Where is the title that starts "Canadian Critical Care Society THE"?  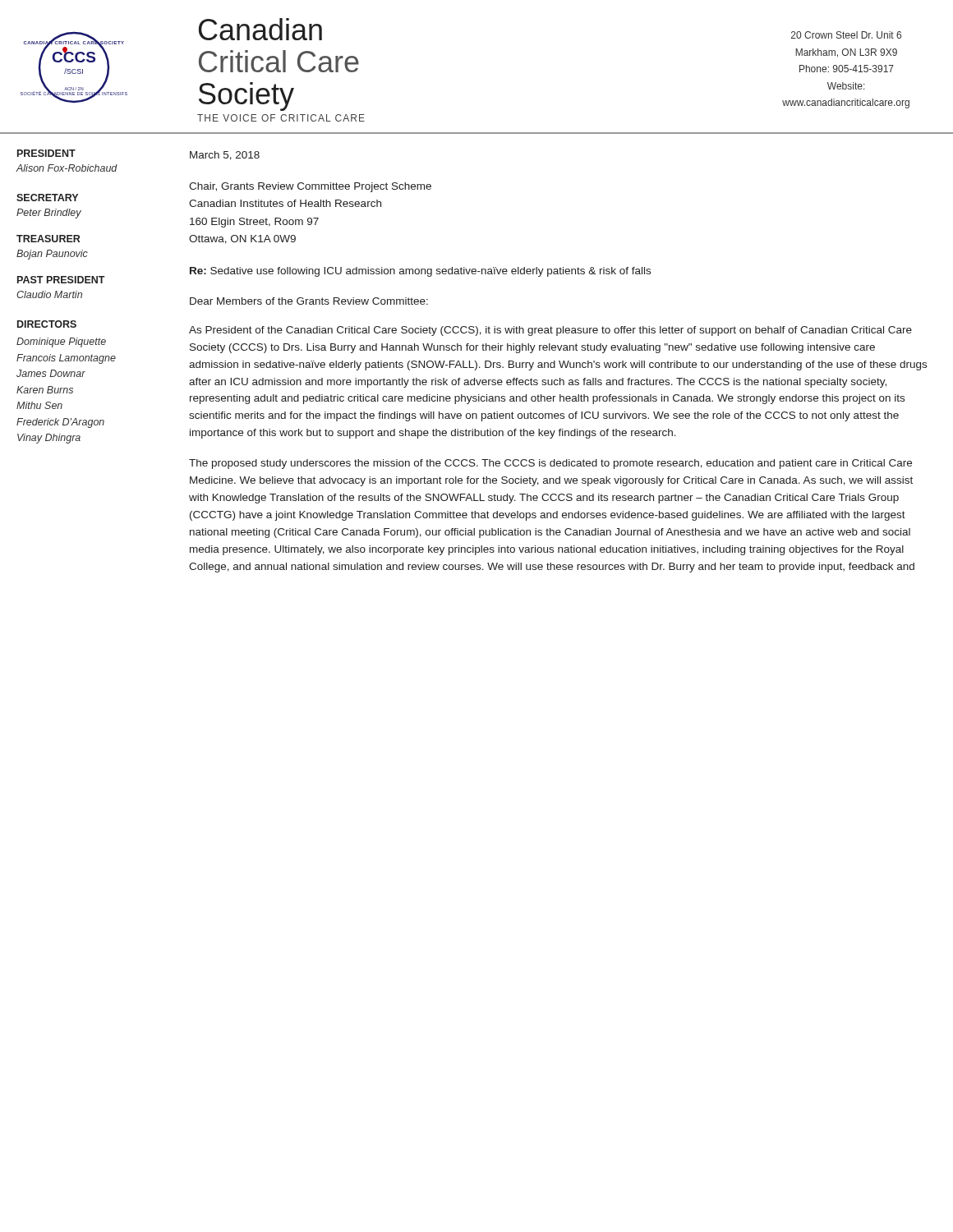click(260, 29)
